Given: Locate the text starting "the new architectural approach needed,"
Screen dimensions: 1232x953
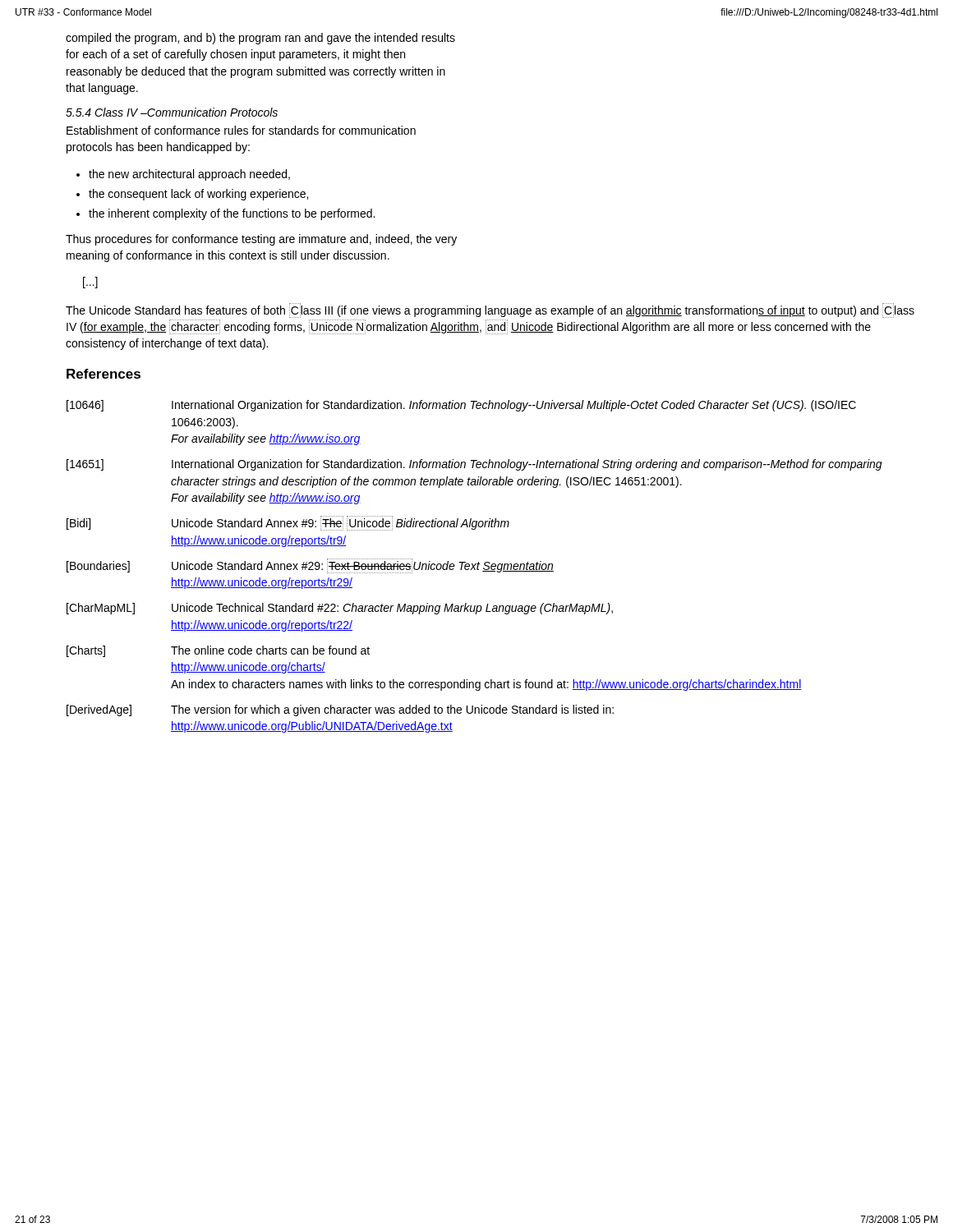Looking at the screenshot, I should point(190,174).
